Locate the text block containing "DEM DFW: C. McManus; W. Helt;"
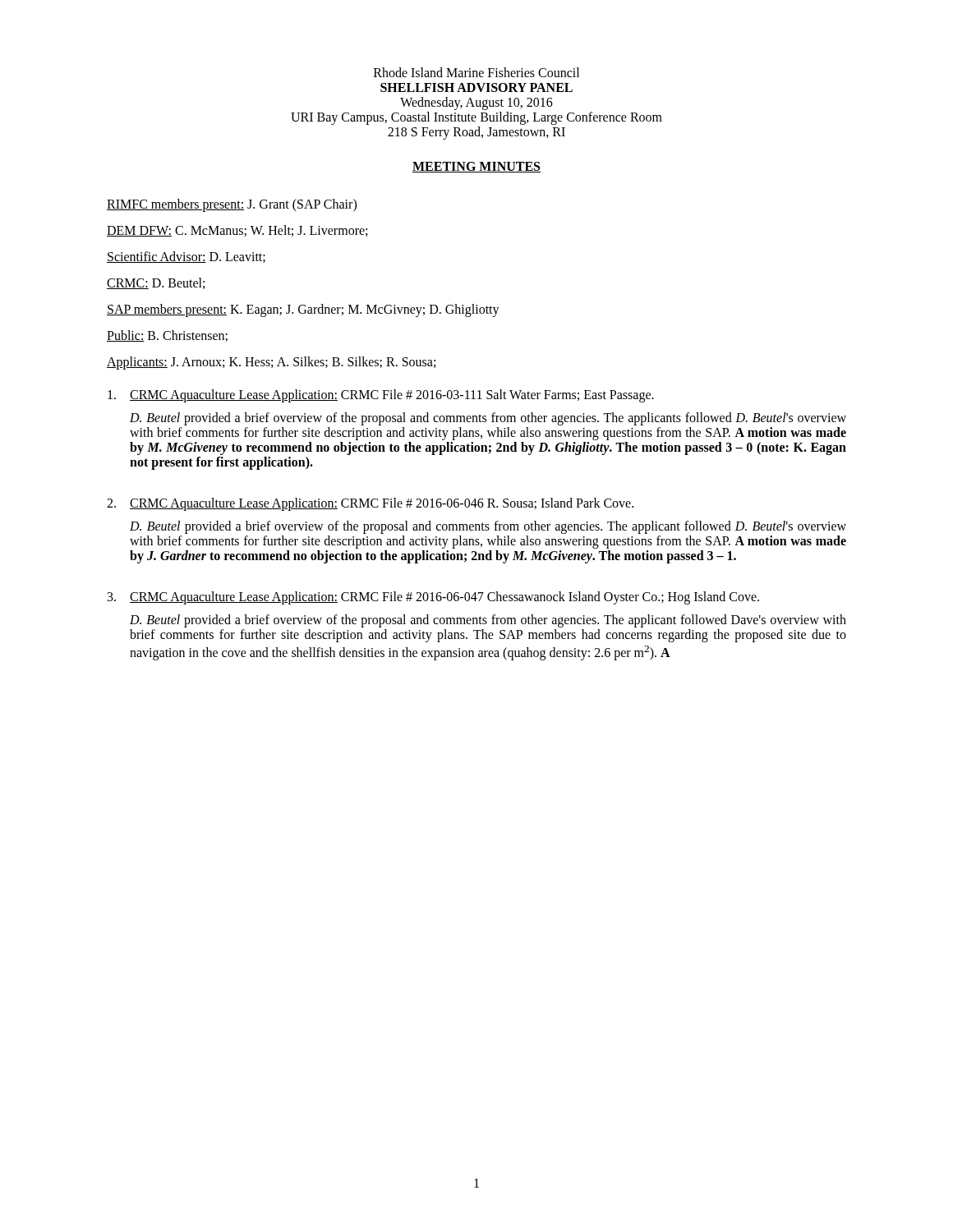Image resolution: width=953 pixels, height=1232 pixels. (238, 230)
